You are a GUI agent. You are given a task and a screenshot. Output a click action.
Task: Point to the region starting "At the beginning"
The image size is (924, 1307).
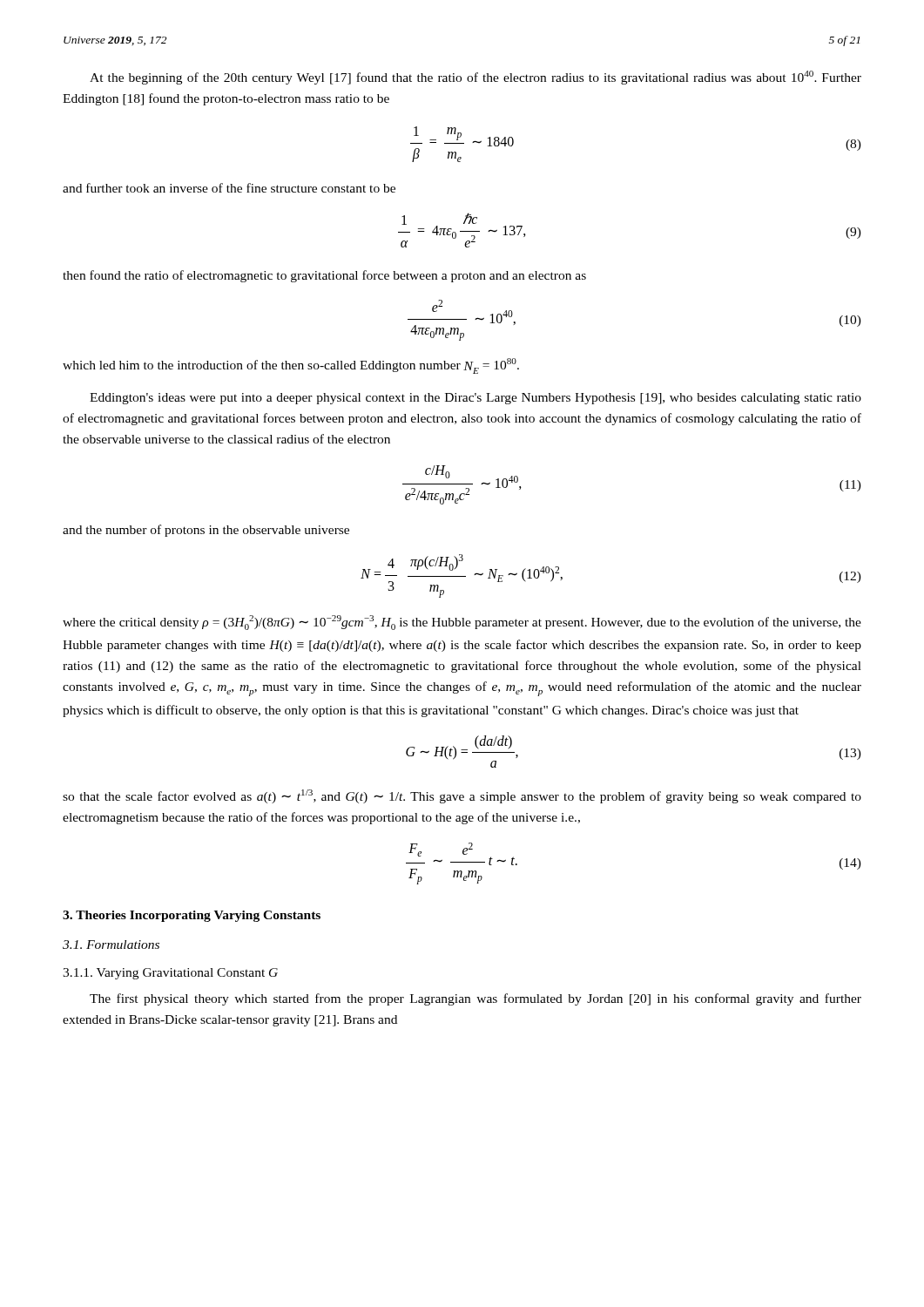click(462, 88)
